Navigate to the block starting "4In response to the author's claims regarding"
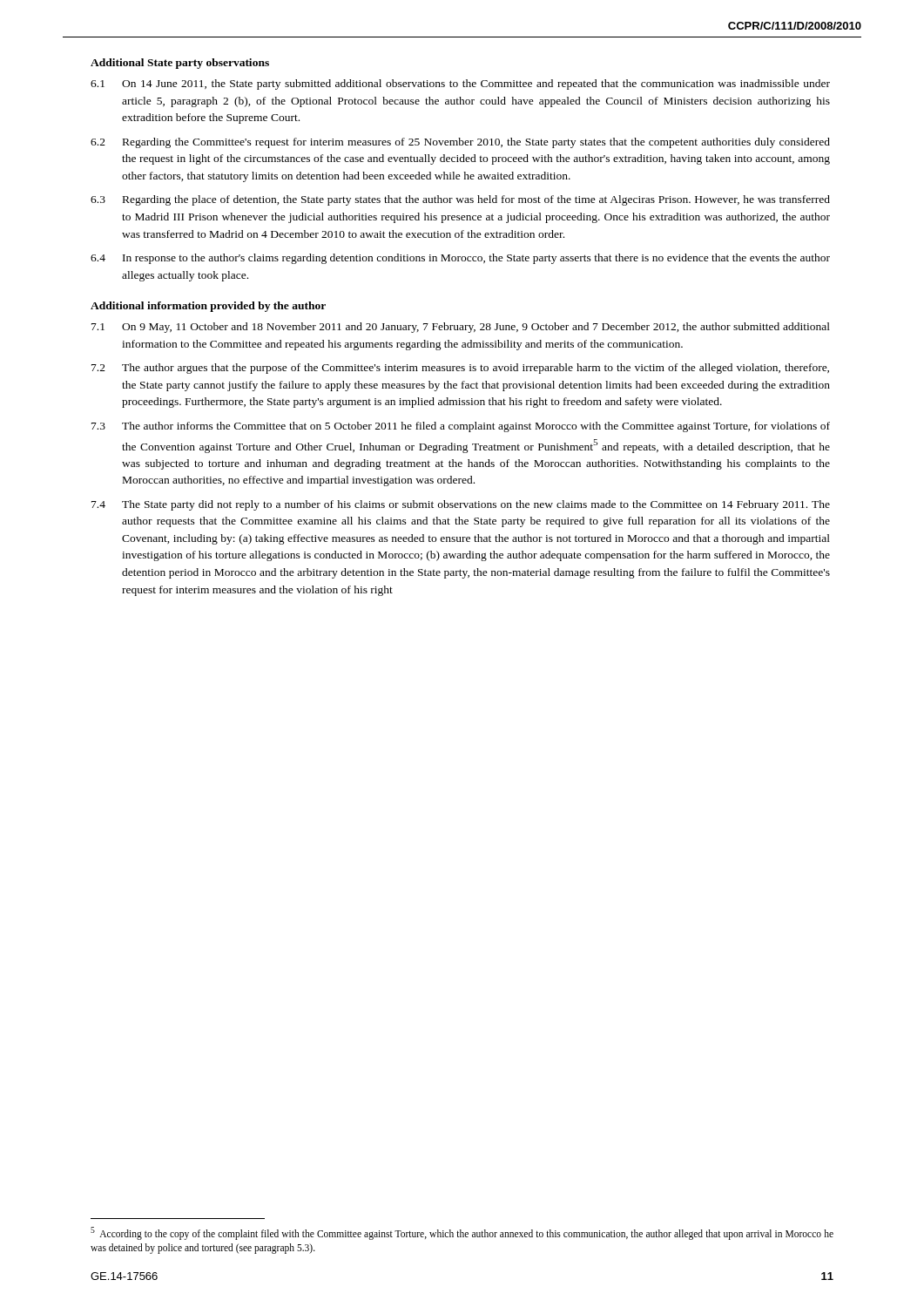The width and height of the screenshot is (924, 1307). coord(460,266)
